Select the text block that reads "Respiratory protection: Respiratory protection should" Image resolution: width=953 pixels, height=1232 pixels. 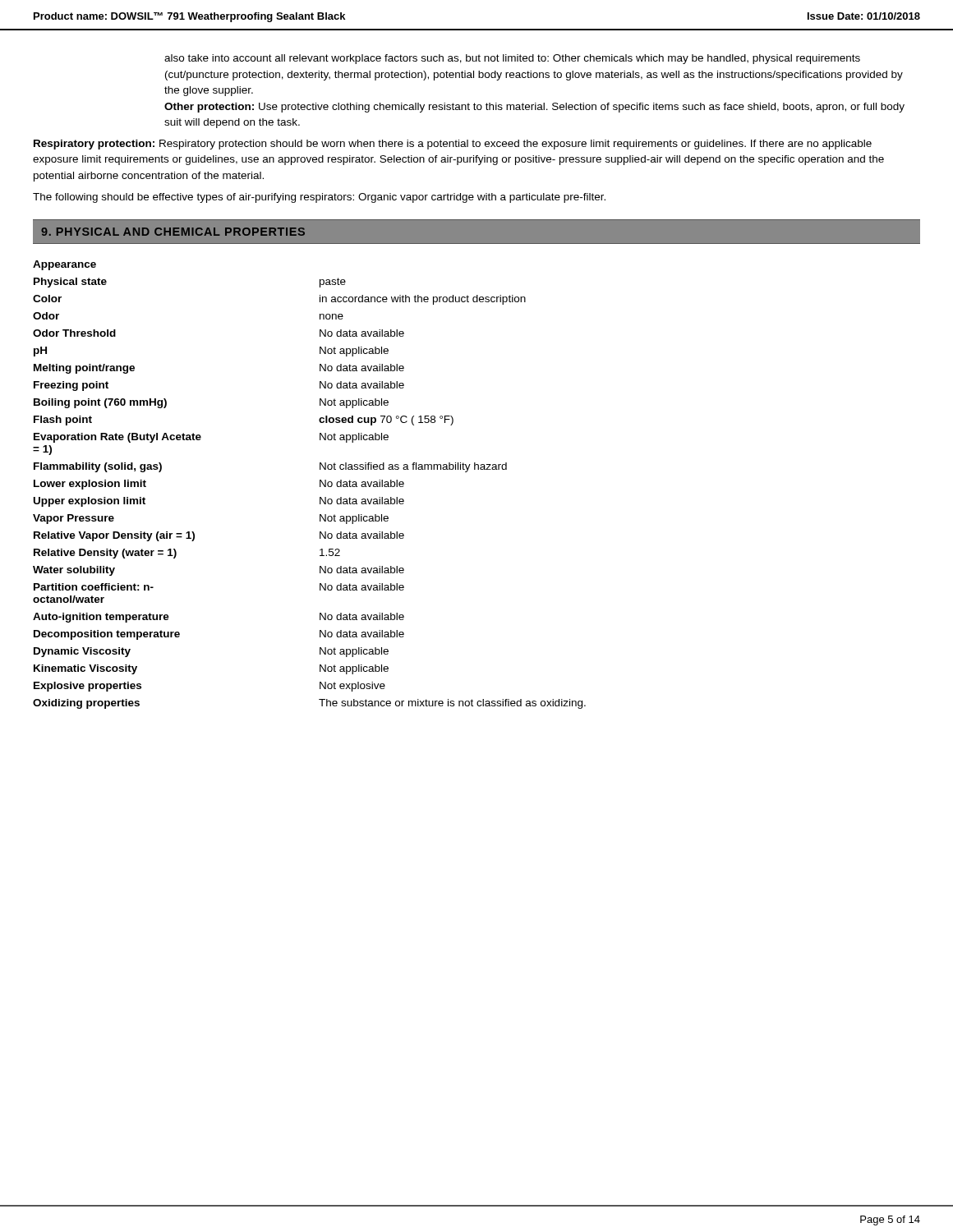(x=459, y=159)
